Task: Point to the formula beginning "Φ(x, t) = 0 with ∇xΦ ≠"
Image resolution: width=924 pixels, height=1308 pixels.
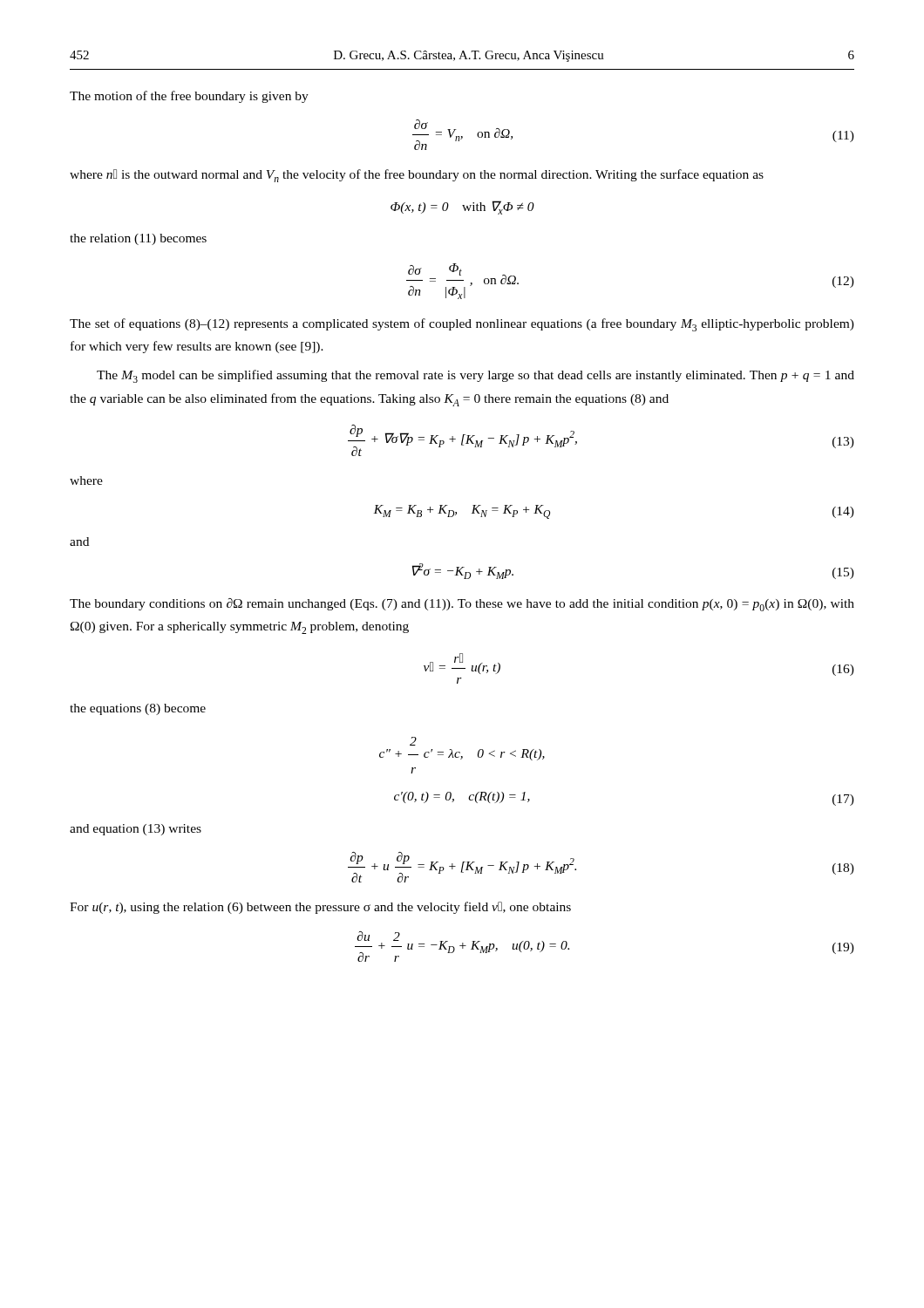Action: (462, 208)
